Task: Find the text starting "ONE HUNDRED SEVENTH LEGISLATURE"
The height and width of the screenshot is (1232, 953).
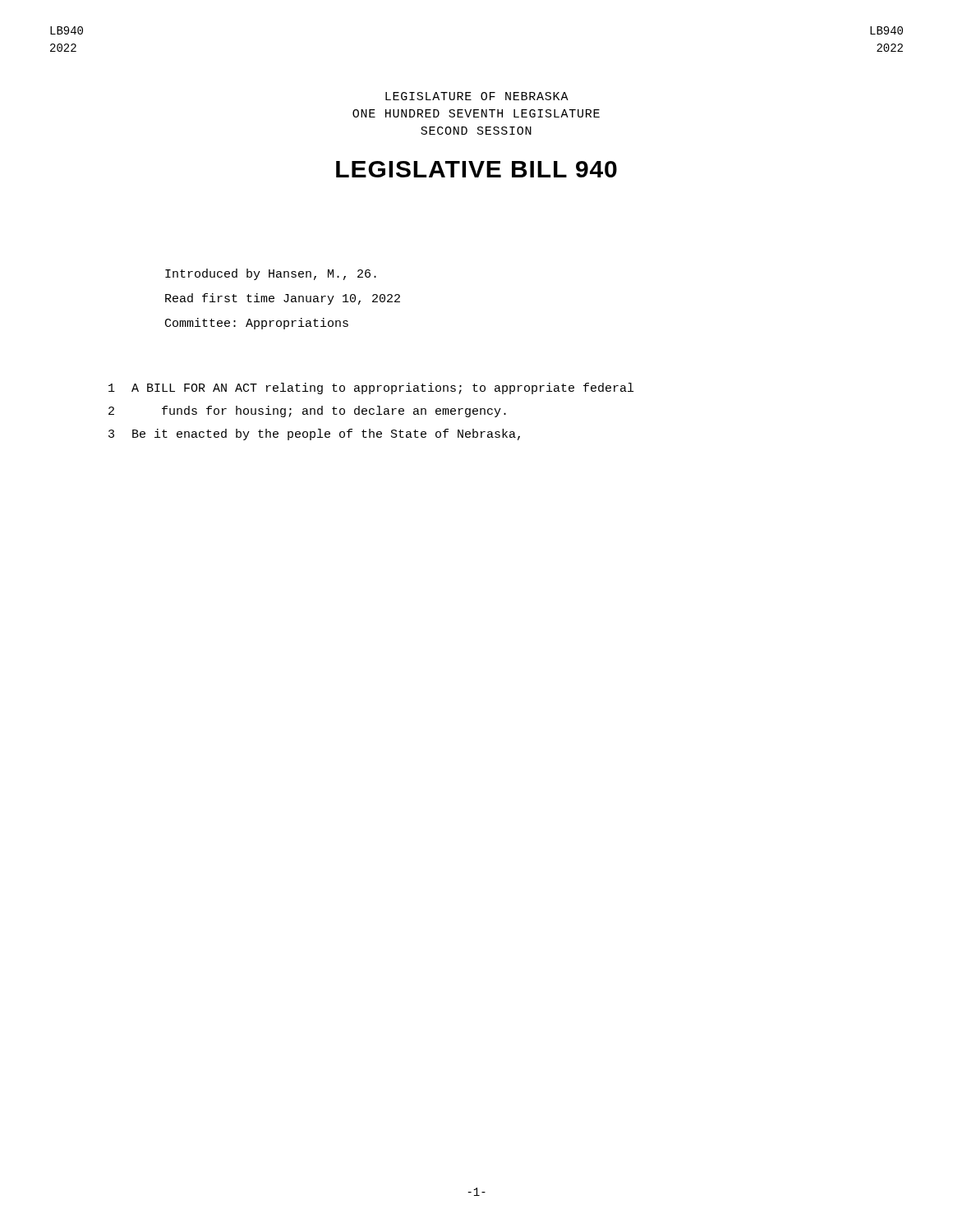Action: 476,115
